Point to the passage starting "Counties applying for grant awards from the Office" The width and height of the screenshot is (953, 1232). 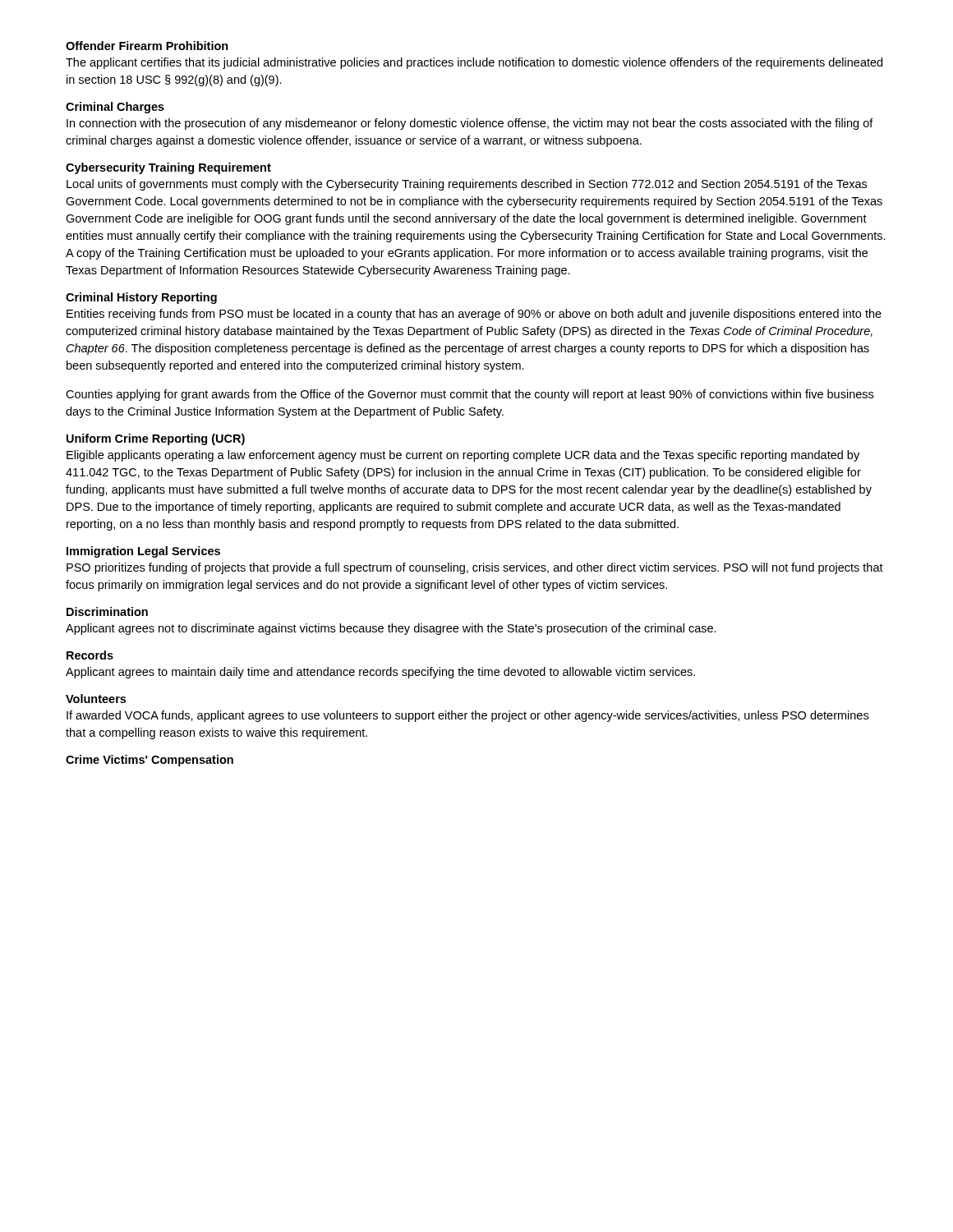[x=470, y=403]
